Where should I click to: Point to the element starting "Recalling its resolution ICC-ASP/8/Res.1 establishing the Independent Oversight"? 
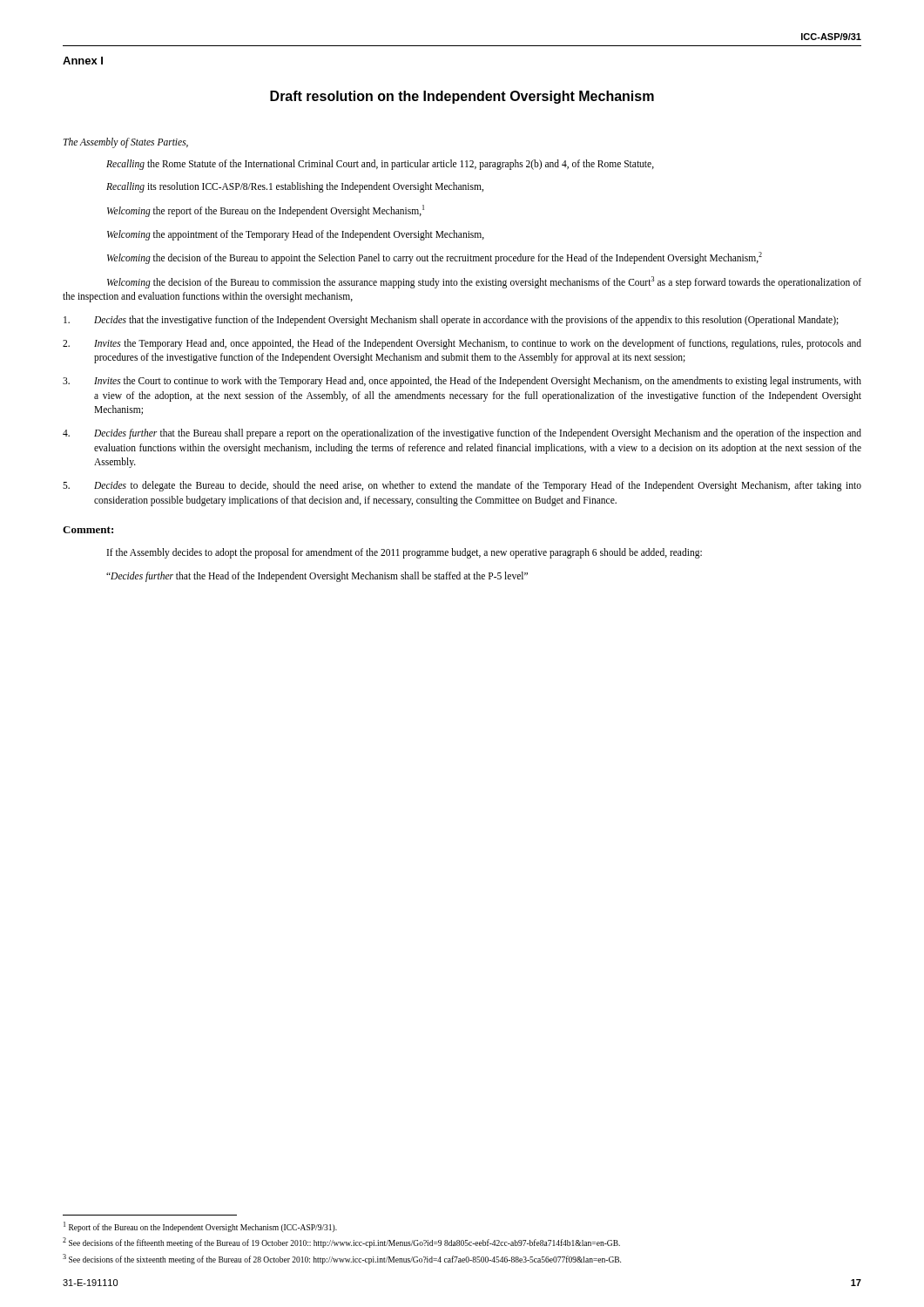[295, 187]
